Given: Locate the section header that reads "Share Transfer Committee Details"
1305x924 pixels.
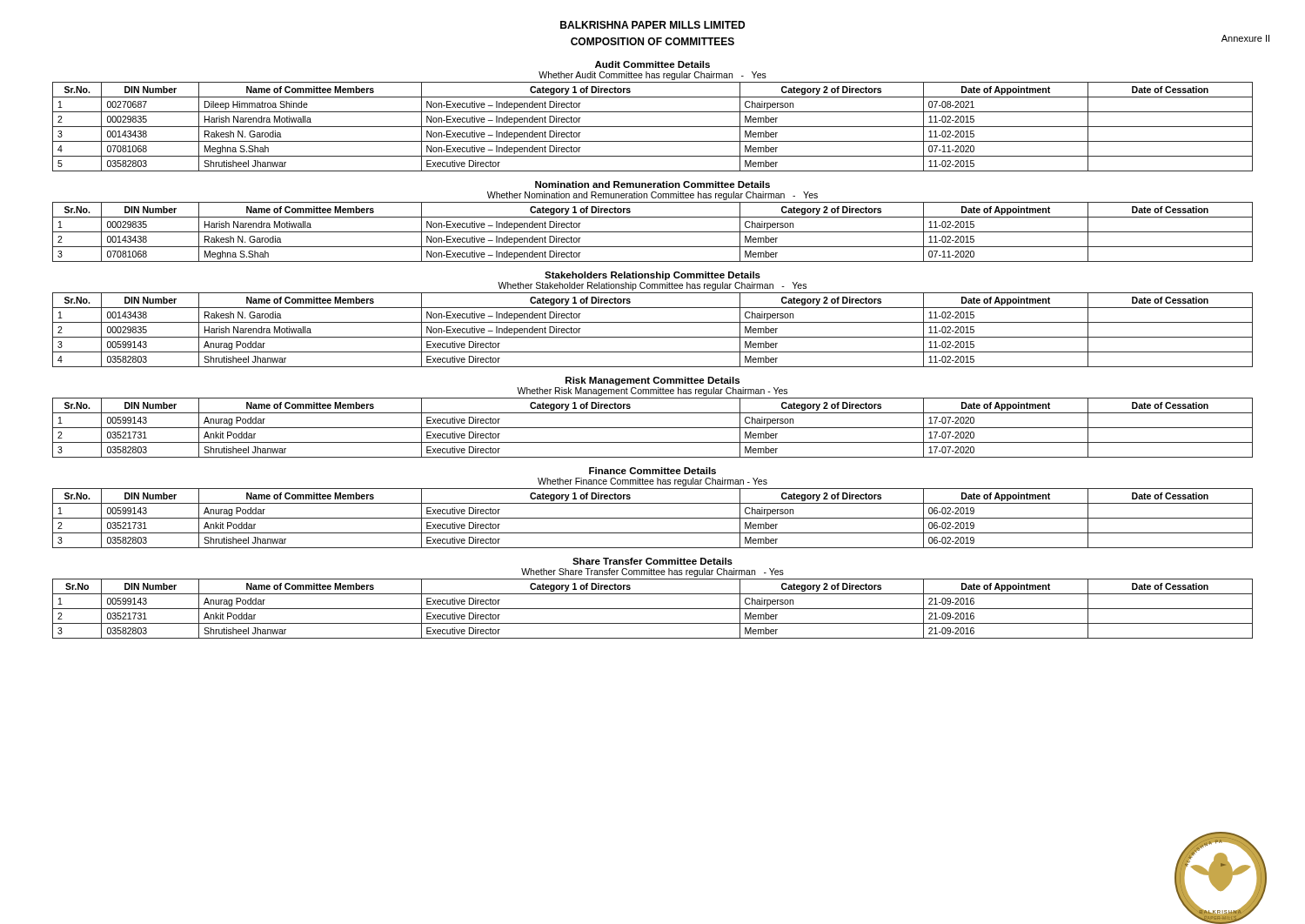Looking at the screenshot, I should tap(652, 561).
